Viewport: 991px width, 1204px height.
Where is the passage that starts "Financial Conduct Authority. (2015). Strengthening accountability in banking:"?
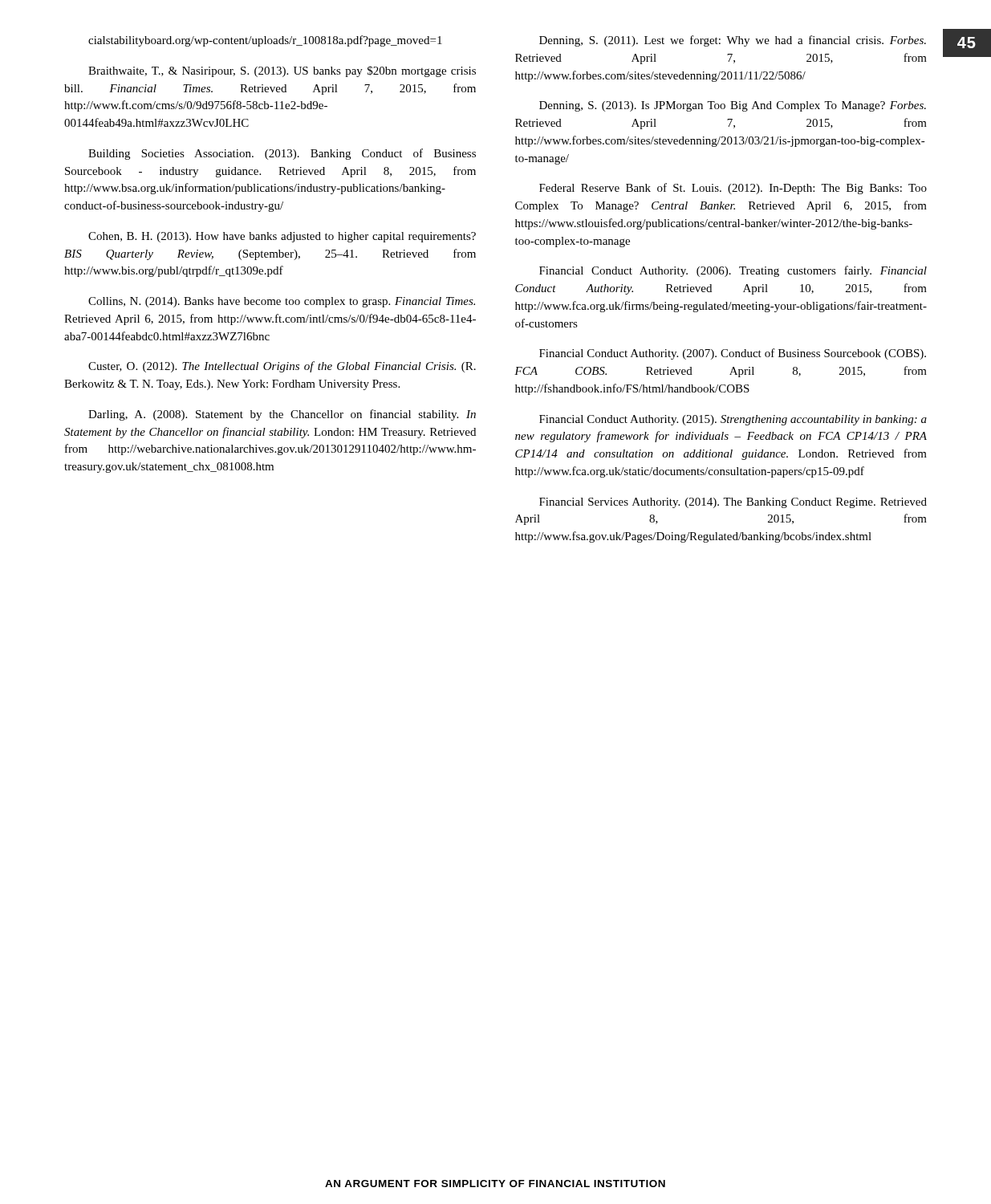point(721,445)
